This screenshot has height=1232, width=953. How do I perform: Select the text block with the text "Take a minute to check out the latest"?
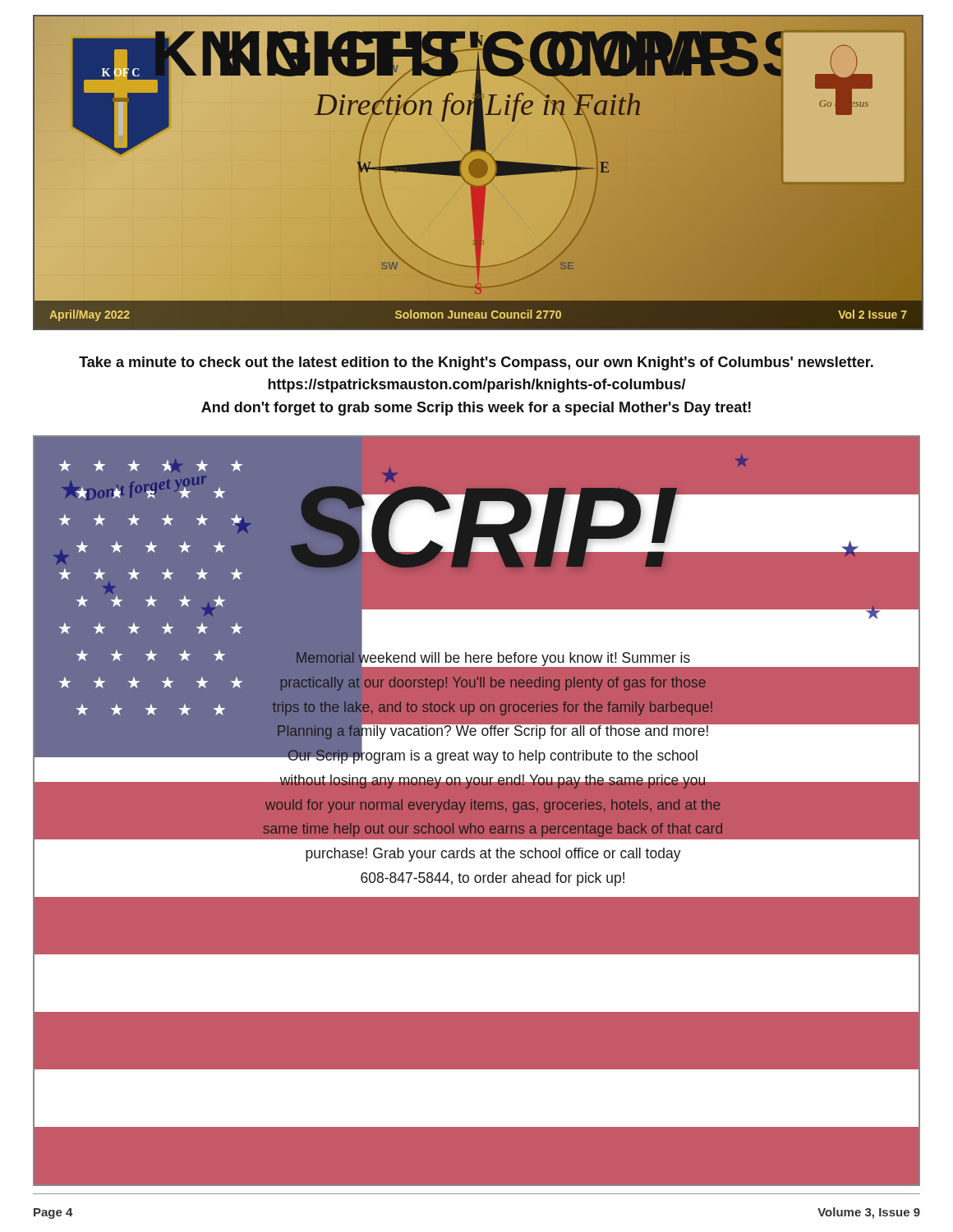pyautogui.click(x=476, y=384)
